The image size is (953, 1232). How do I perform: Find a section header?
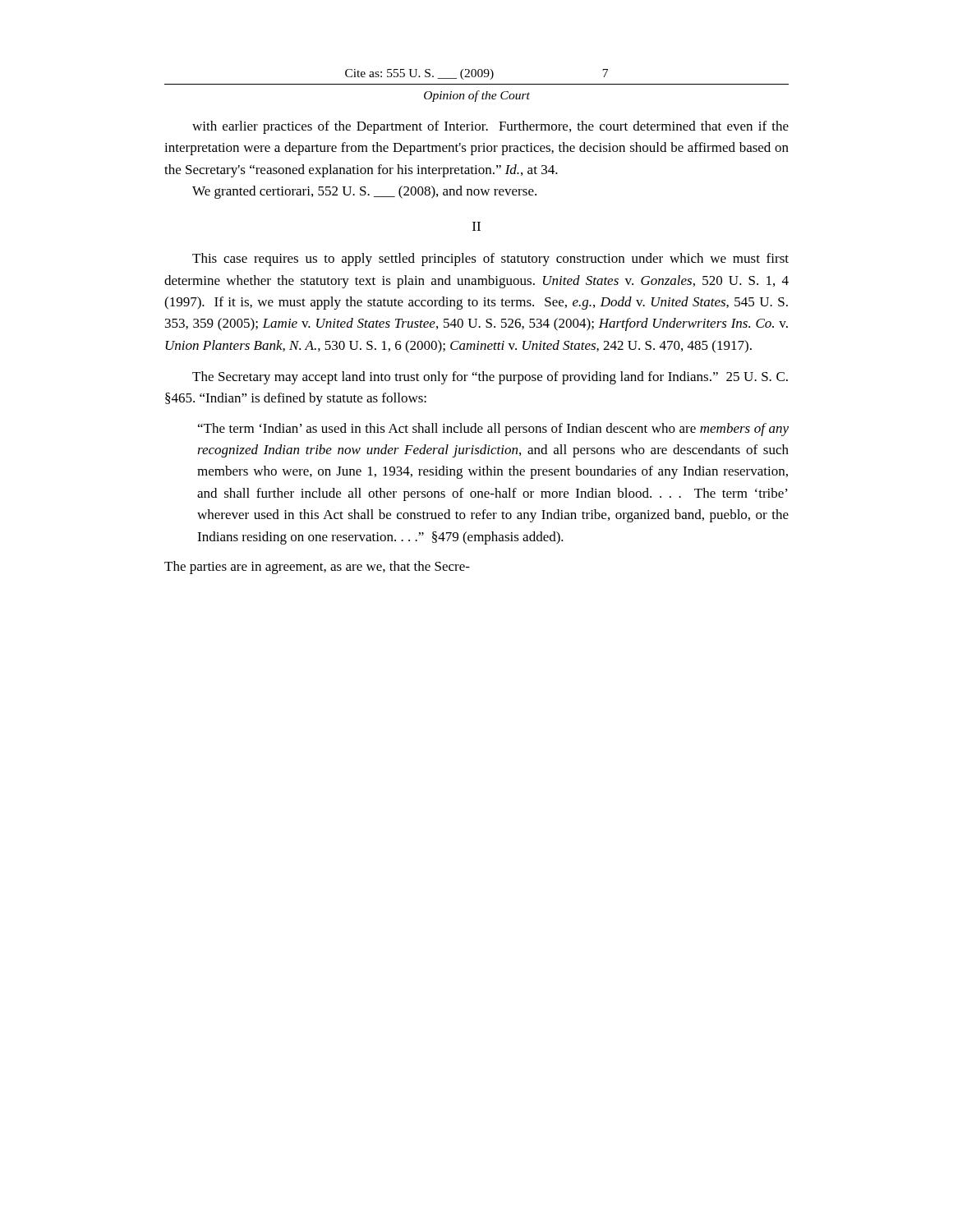(476, 227)
